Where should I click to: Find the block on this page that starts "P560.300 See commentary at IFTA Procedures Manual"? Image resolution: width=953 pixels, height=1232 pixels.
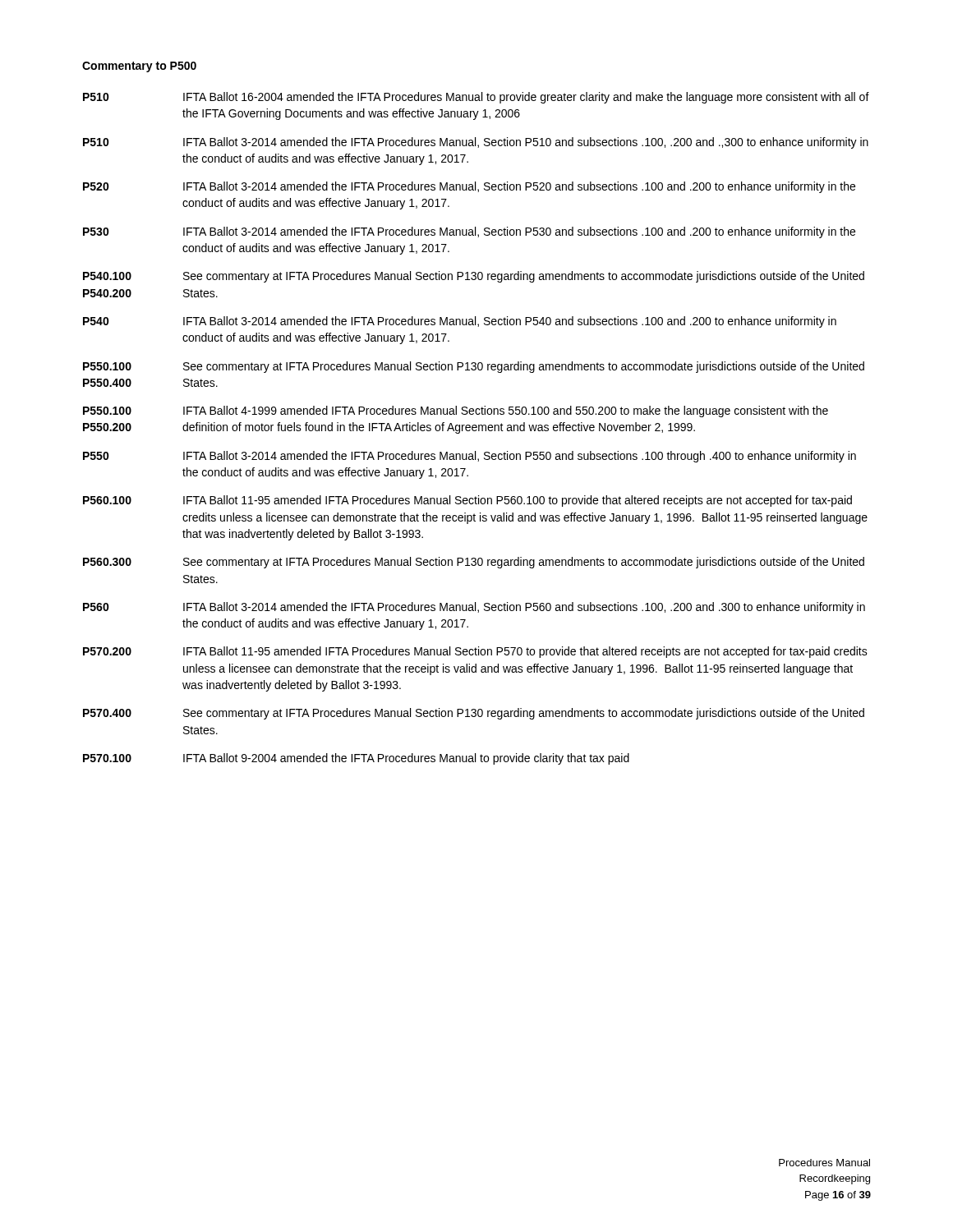click(x=476, y=570)
